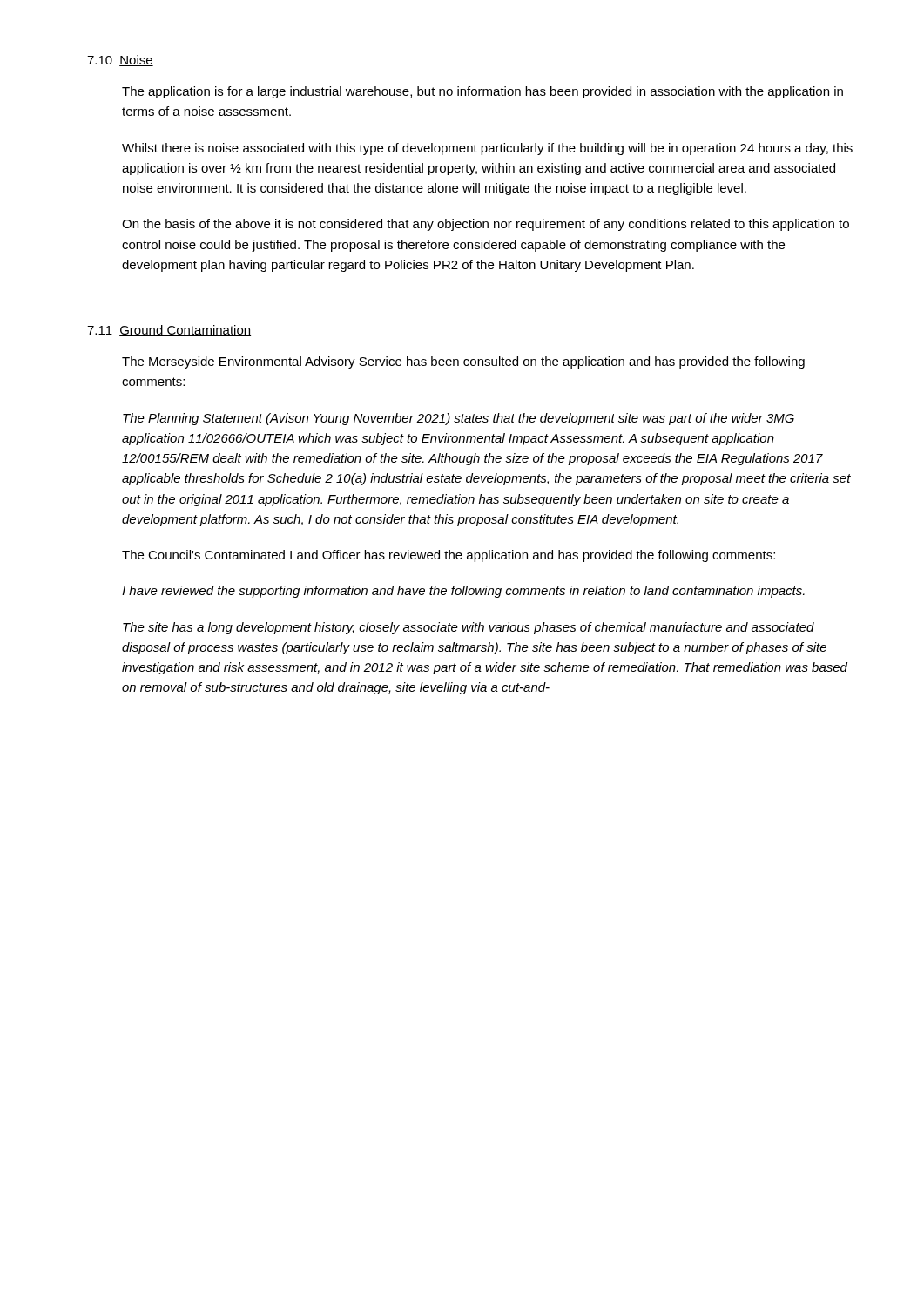Screen dimensions: 1307x924
Task: Navigate to the region starting "On the basis of the above it is"
Action: 486,244
